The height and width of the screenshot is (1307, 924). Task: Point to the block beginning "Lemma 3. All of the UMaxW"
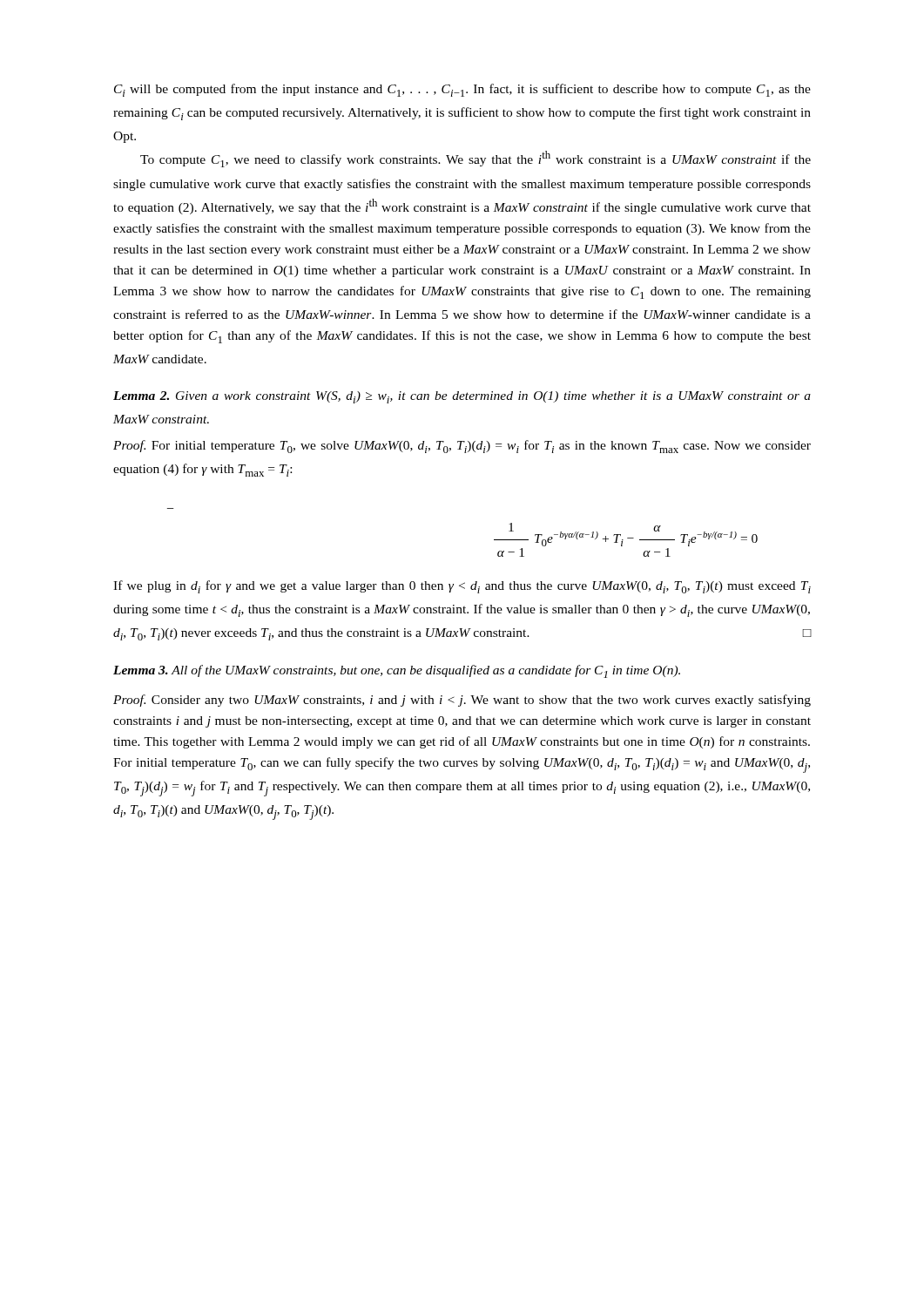click(x=462, y=672)
